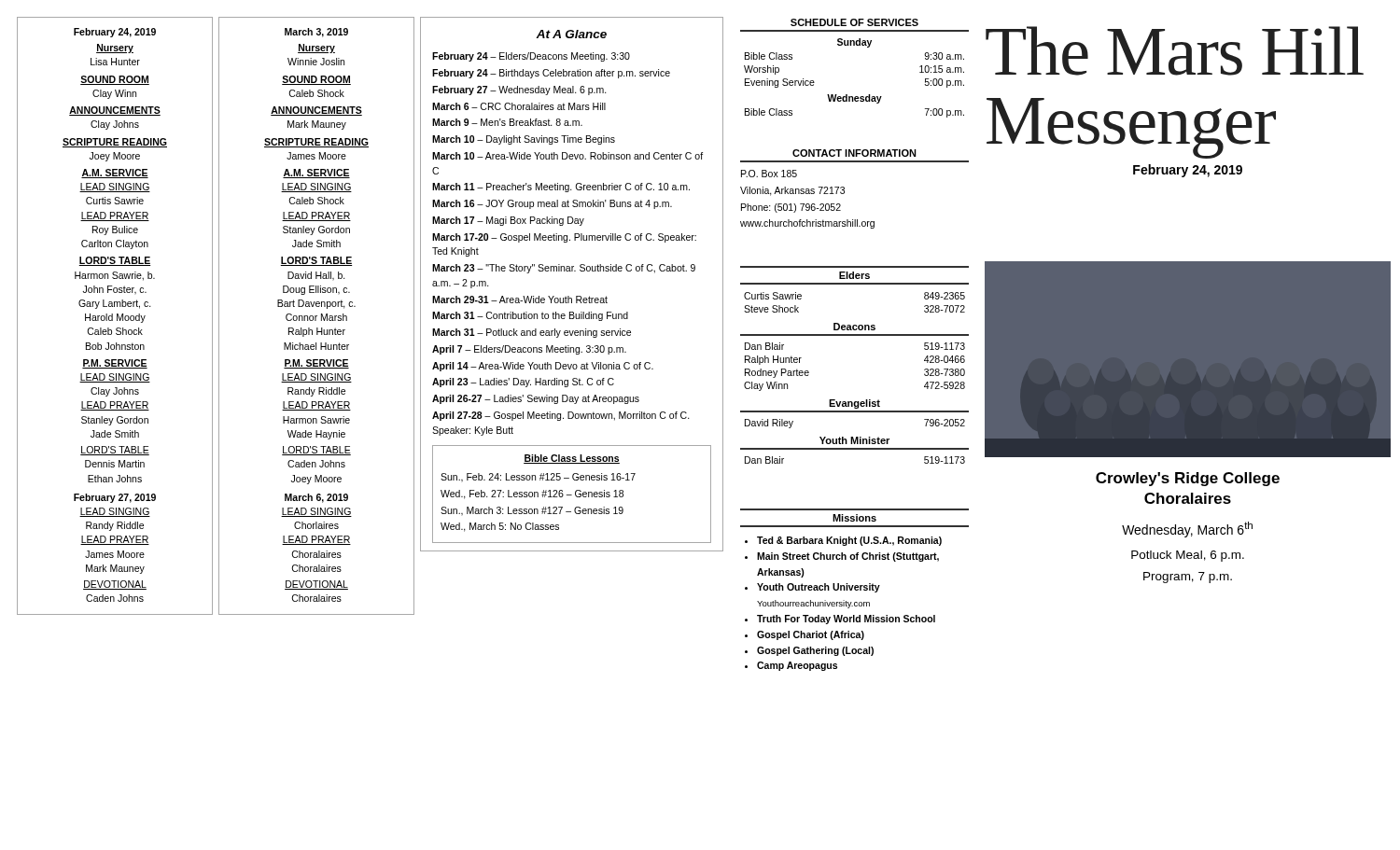
Task: Find the text starting "Crowley's Ridge College Choralaires"
Action: click(x=1188, y=528)
